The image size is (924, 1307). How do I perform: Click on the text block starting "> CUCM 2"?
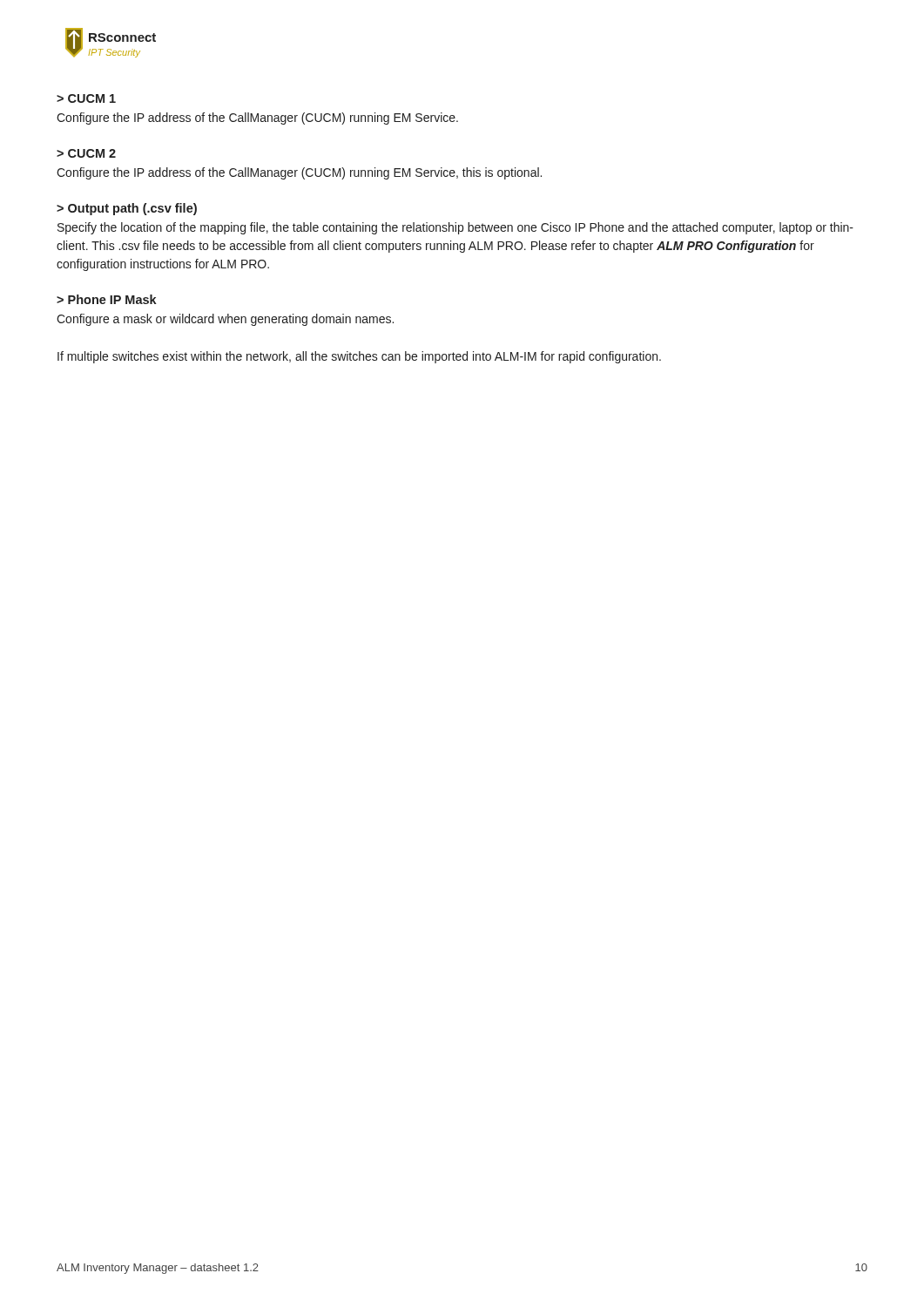(x=86, y=153)
